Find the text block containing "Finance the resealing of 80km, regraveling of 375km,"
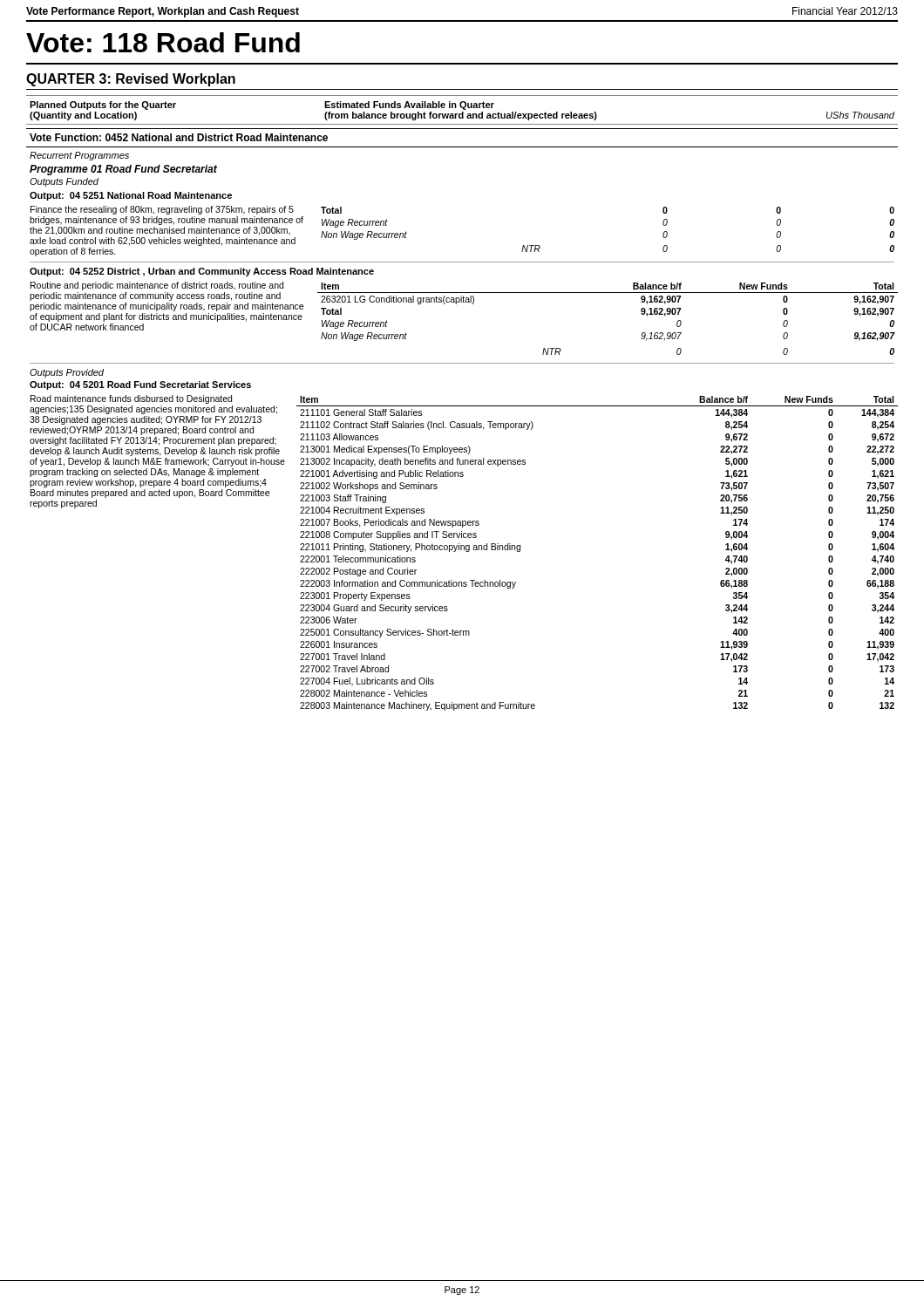 pyautogui.click(x=167, y=230)
